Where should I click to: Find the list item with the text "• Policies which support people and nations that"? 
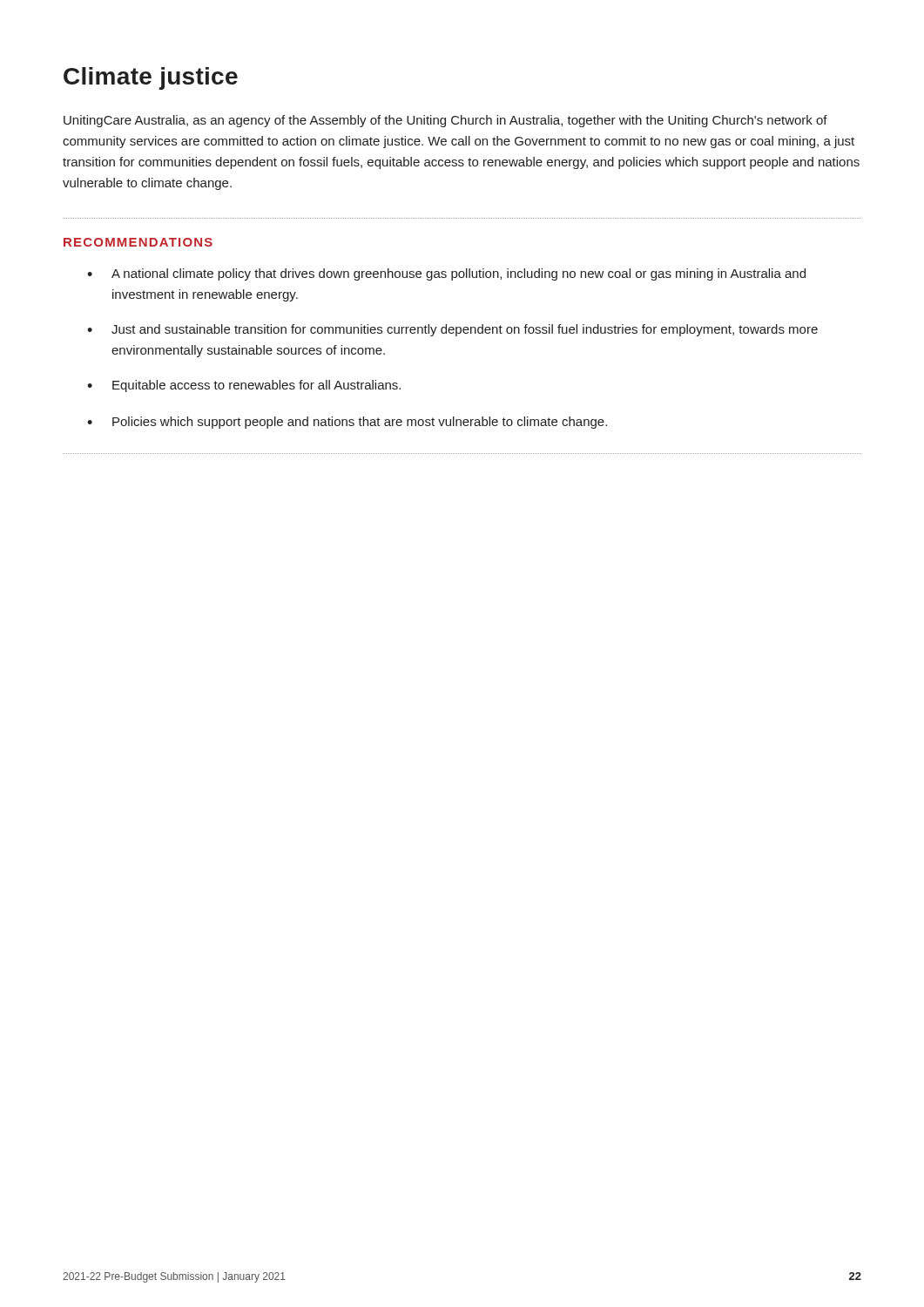pyautogui.click(x=462, y=423)
